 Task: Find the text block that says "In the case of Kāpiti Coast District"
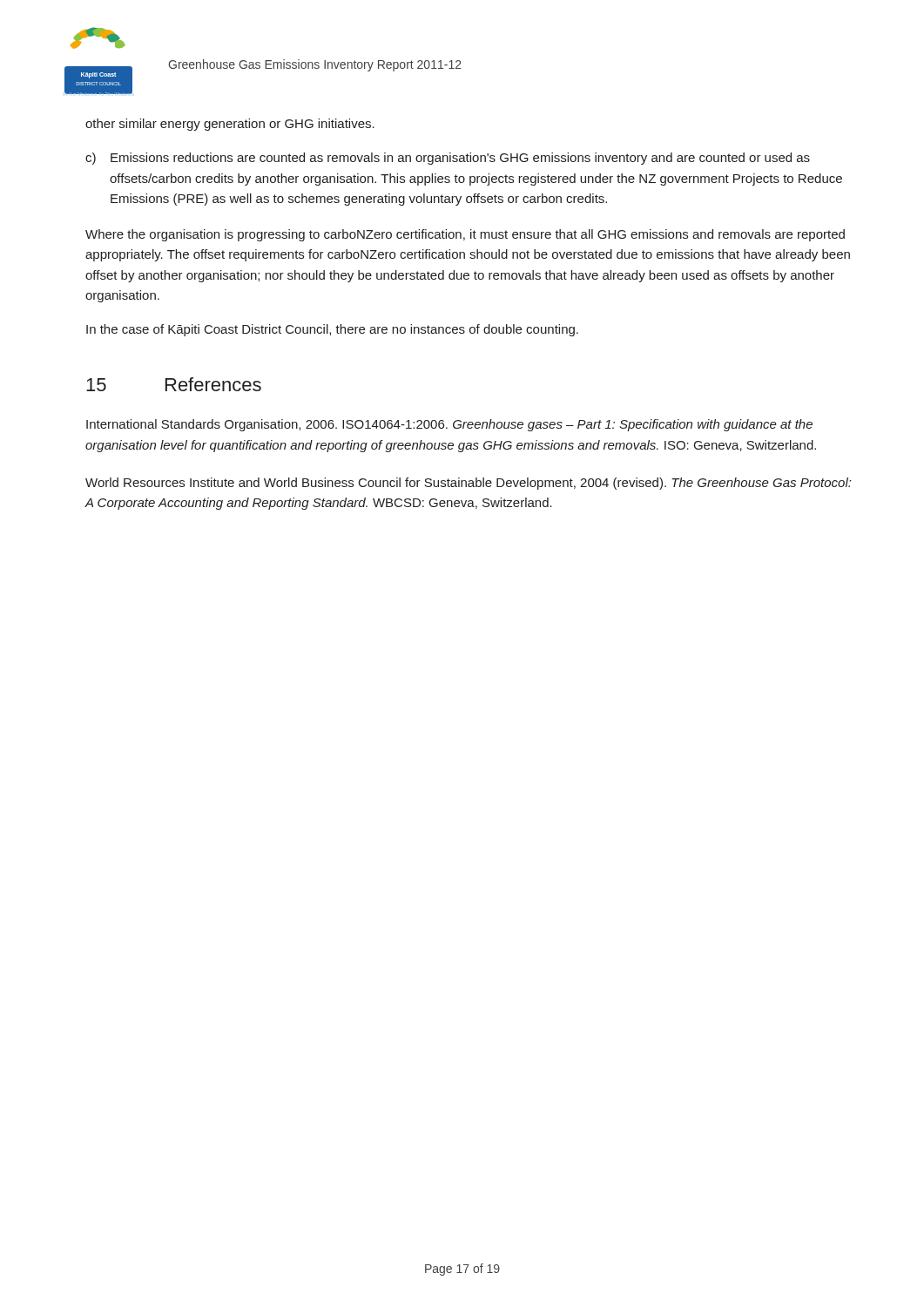332,329
